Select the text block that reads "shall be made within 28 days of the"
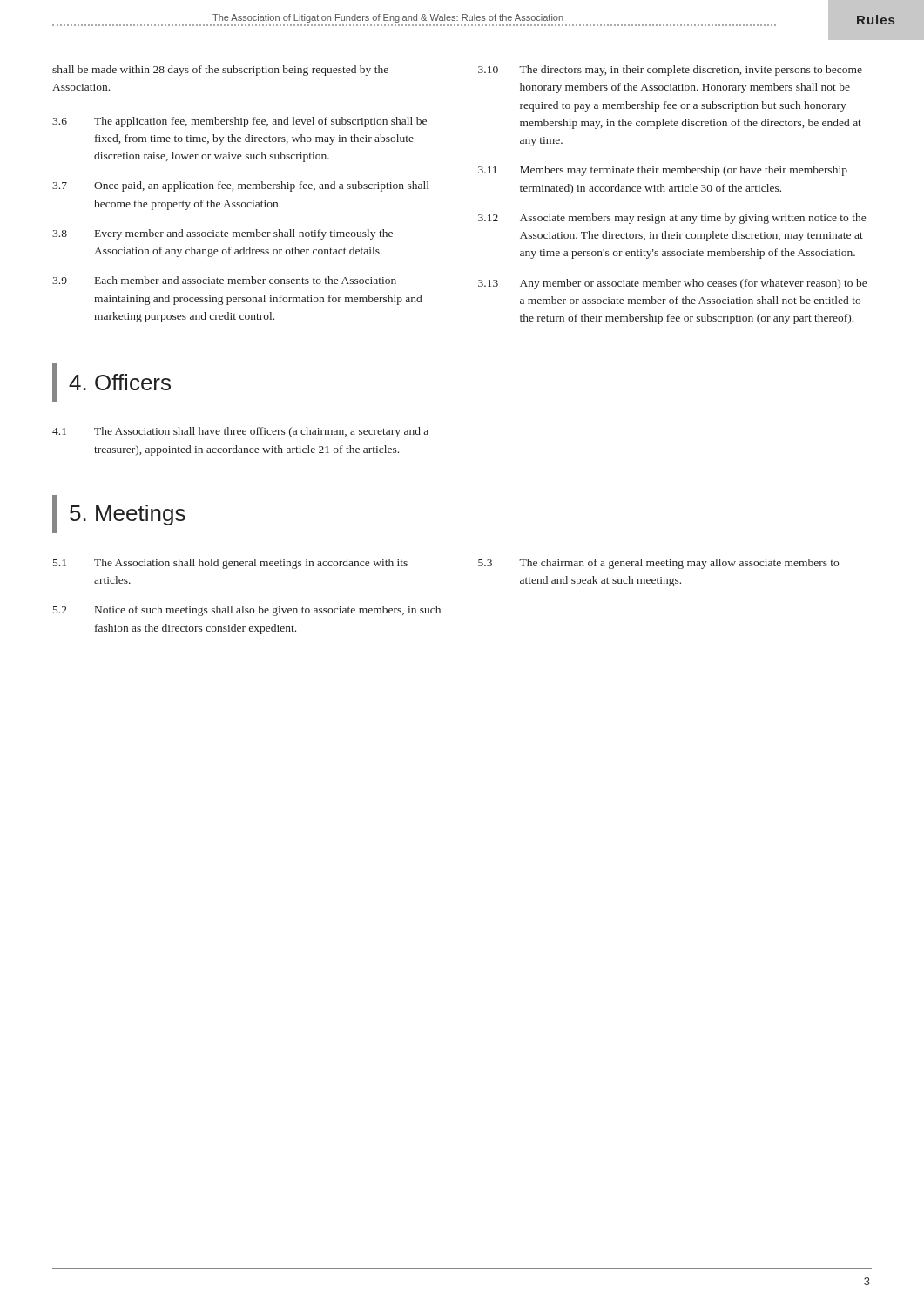This screenshot has width=924, height=1307. click(249, 79)
